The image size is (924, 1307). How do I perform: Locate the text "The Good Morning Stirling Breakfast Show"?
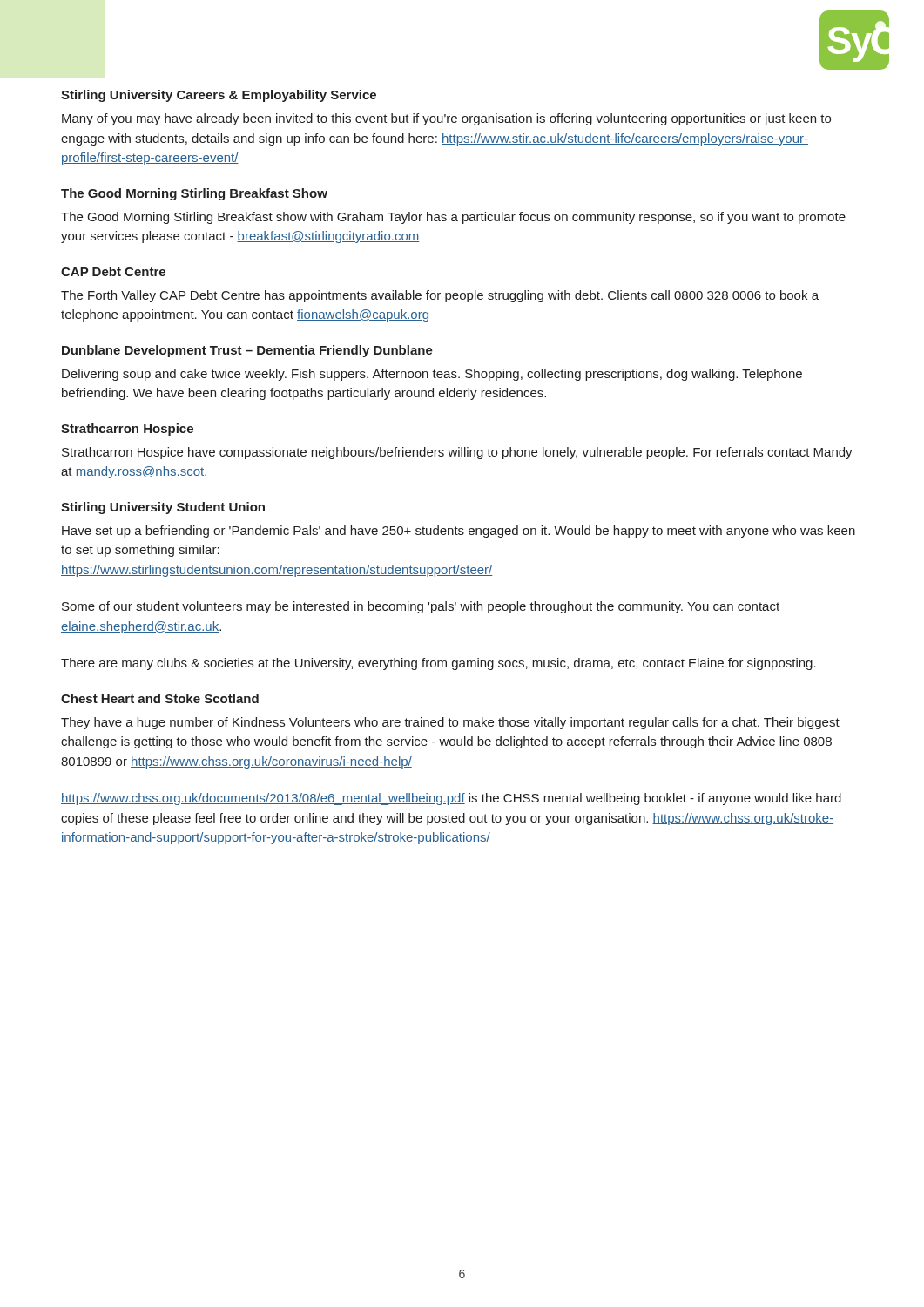(194, 193)
